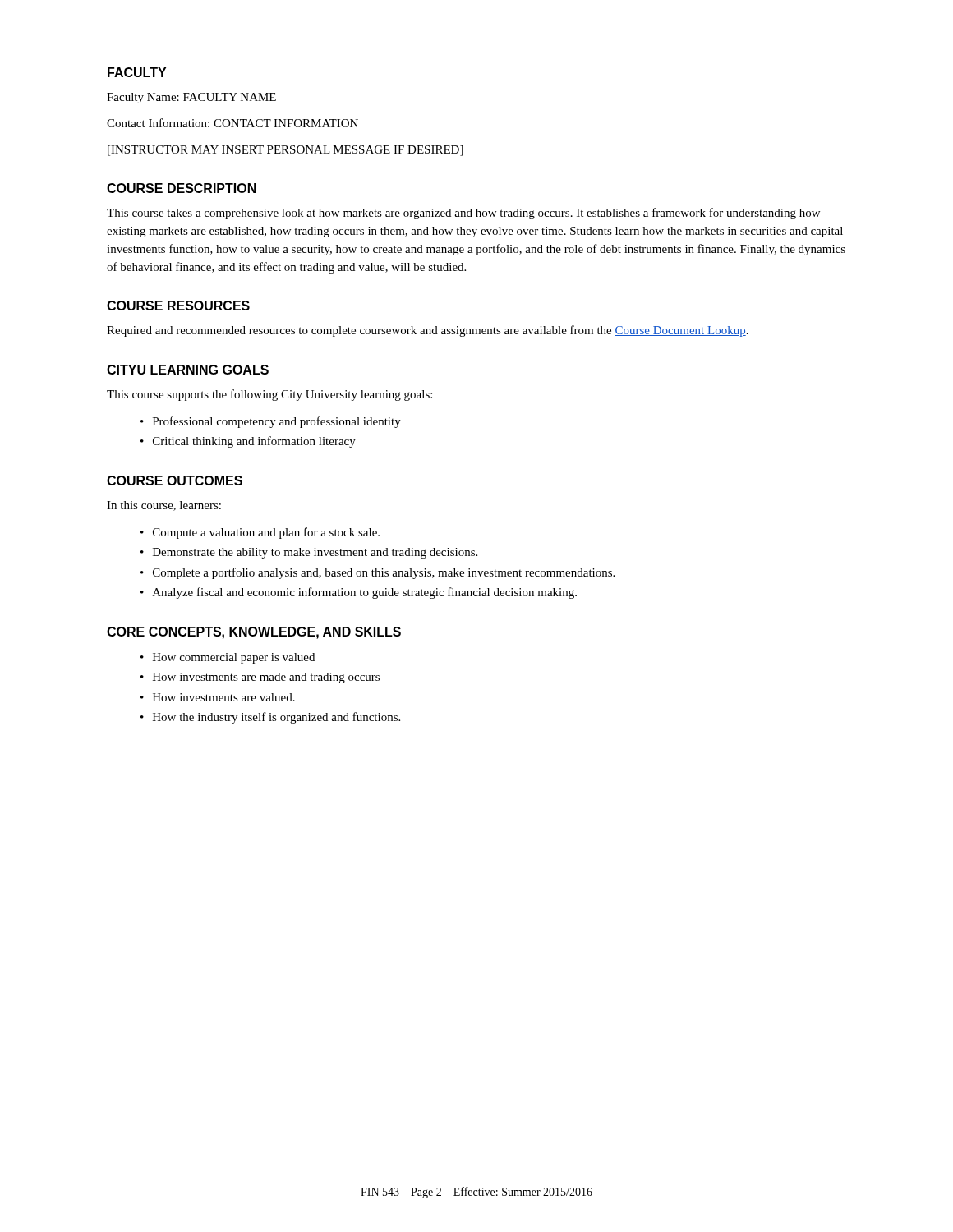Locate the block of text that opens with "How the industry"
953x1232 pixels.
tap(277, 717)
